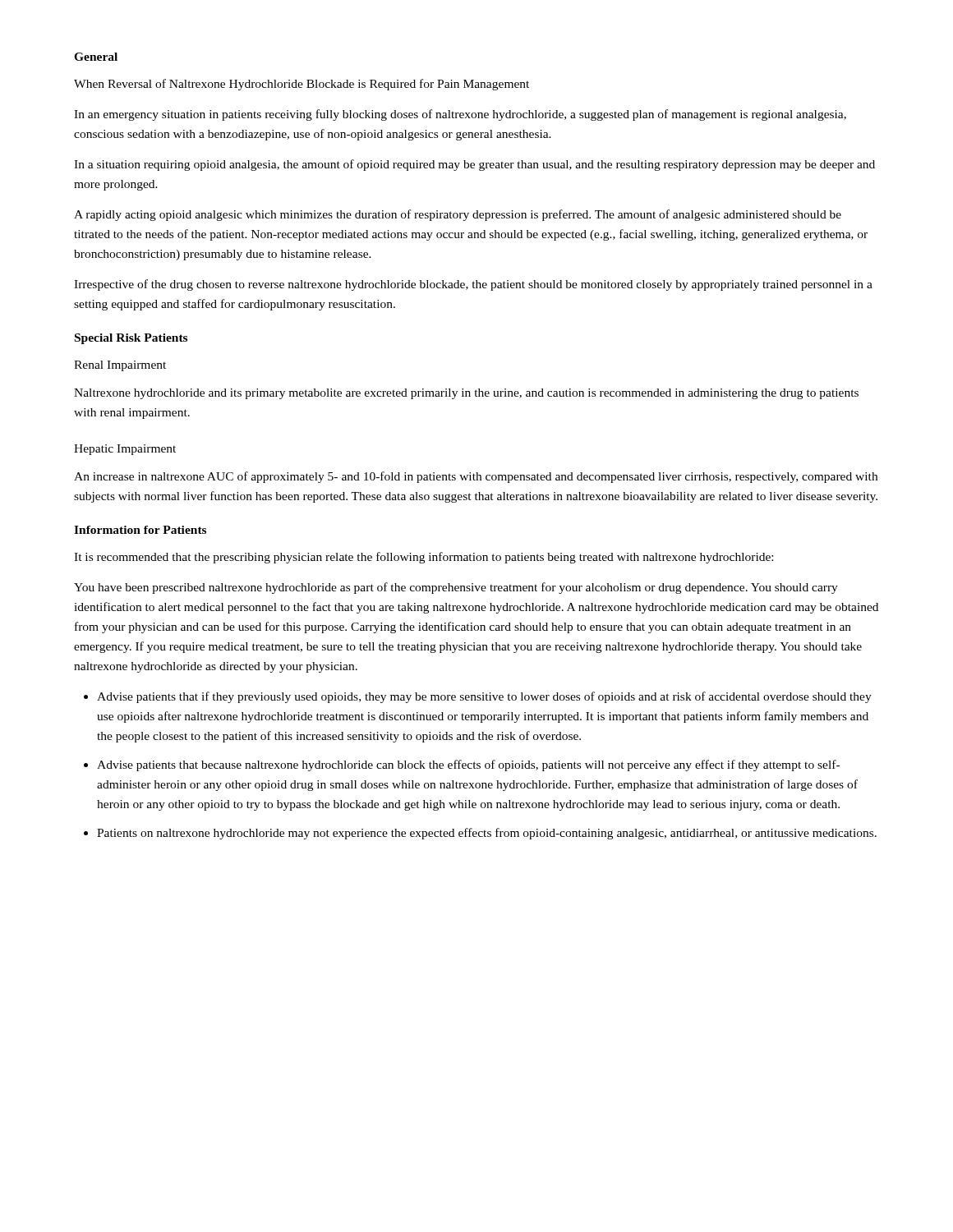Screen dimensions: 1232x953
Task: Where is the passage that starts "In an emergency situation in patients"?
Action: 460,124
